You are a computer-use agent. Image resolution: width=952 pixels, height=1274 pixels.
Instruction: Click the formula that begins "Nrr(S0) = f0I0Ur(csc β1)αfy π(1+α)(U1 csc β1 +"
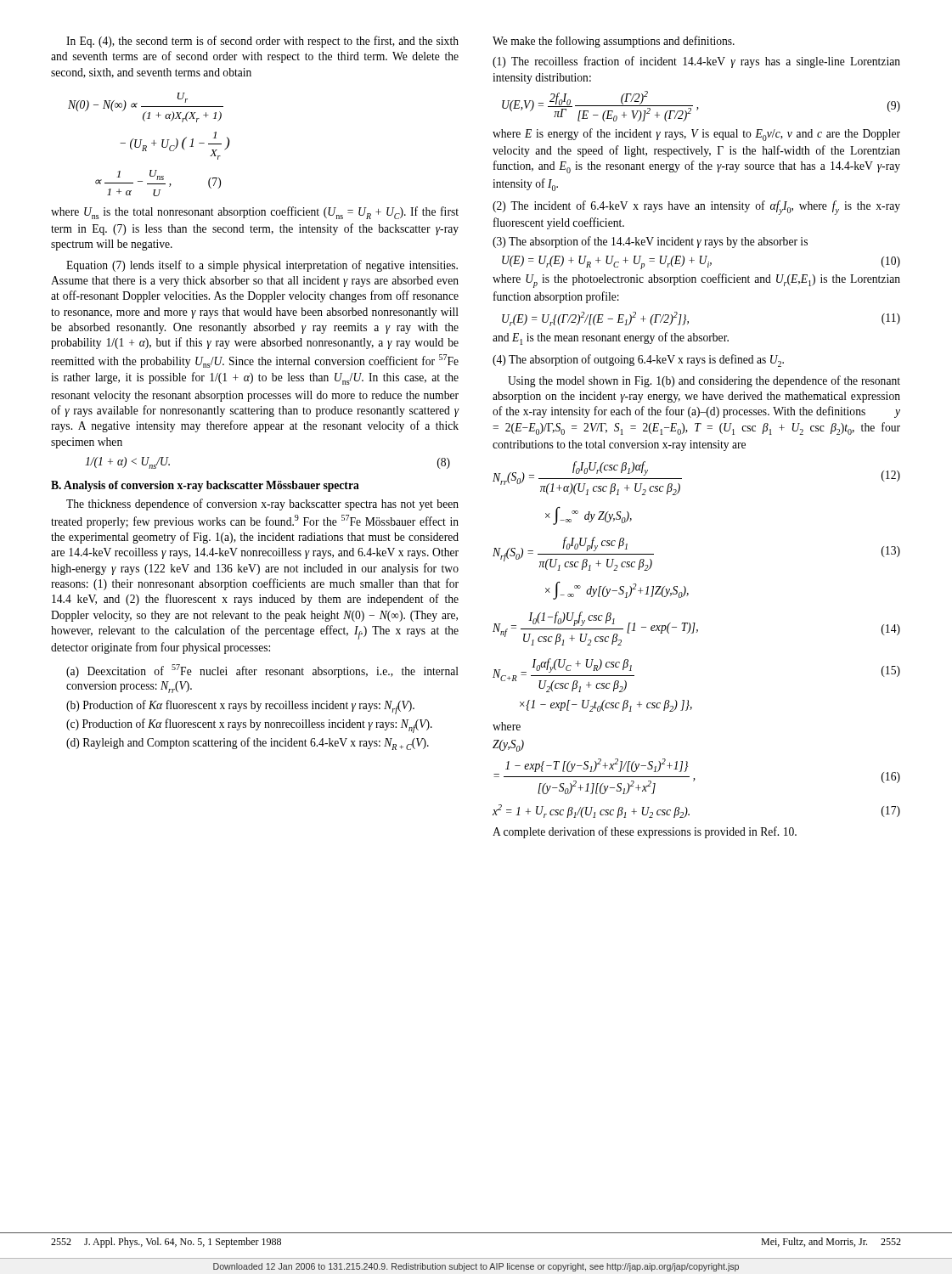[610, 479]
